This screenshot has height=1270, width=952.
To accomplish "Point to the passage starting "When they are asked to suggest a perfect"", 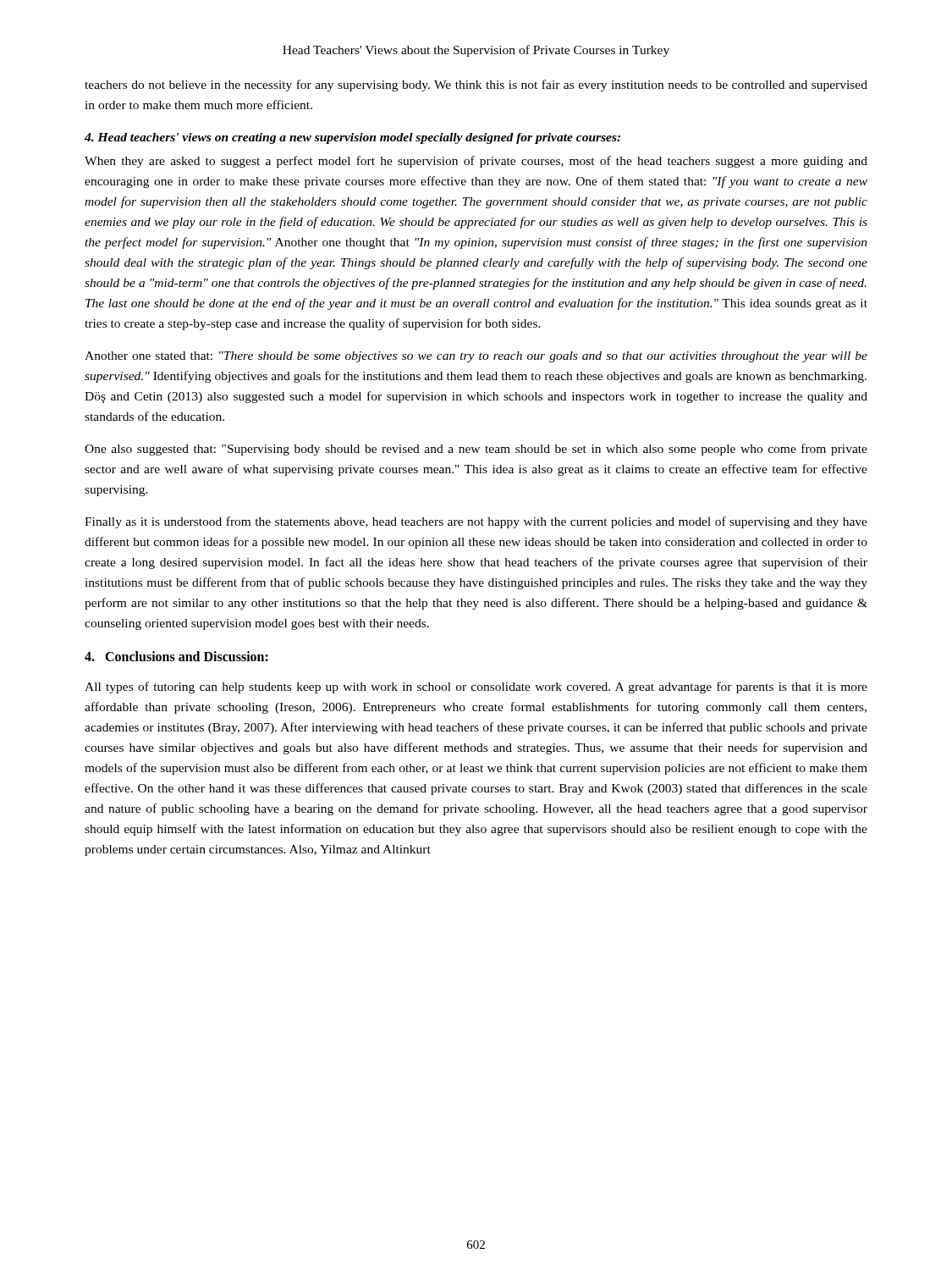I will pos(476,242).
